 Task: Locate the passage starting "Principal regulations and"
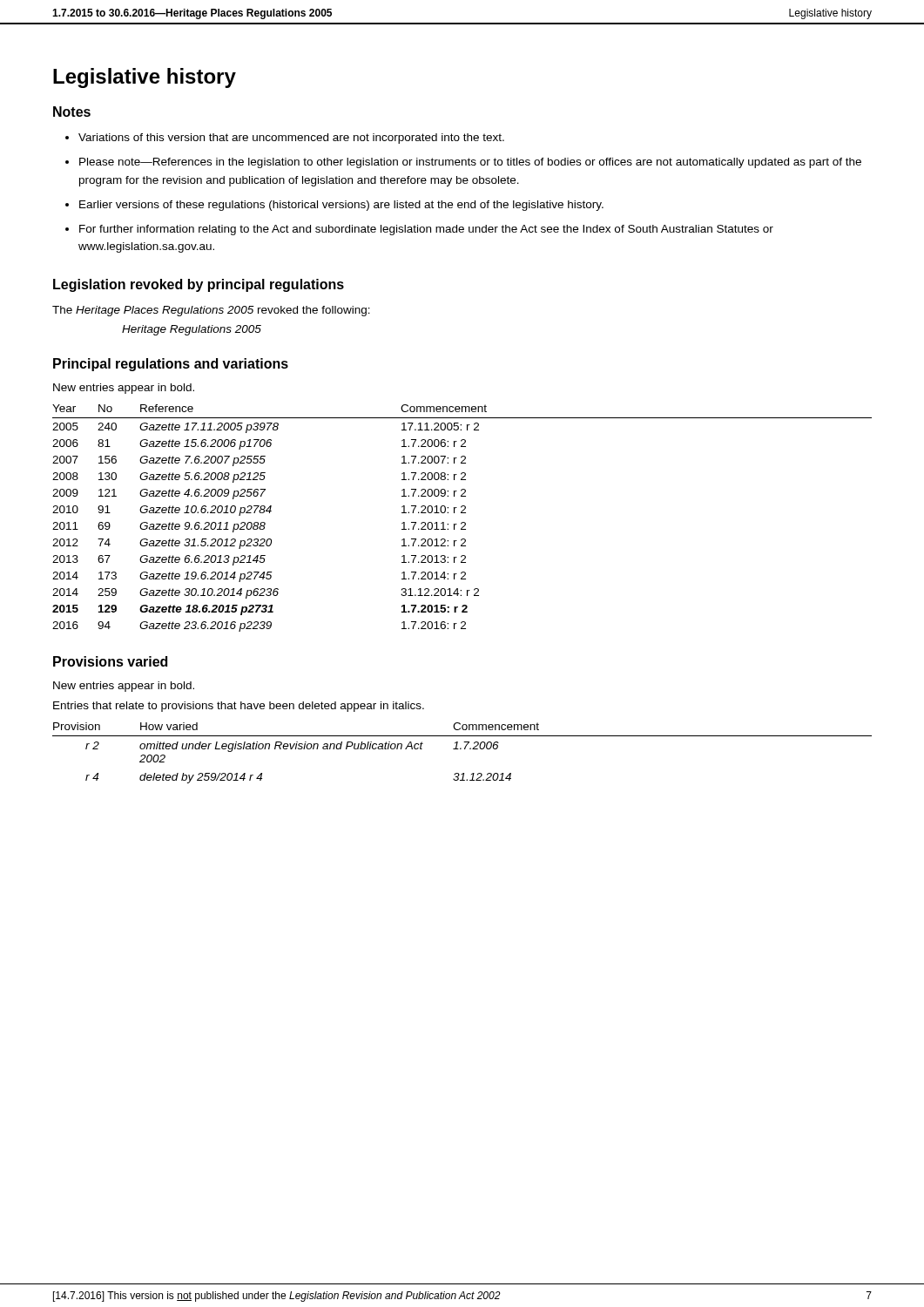click(171, 365)
